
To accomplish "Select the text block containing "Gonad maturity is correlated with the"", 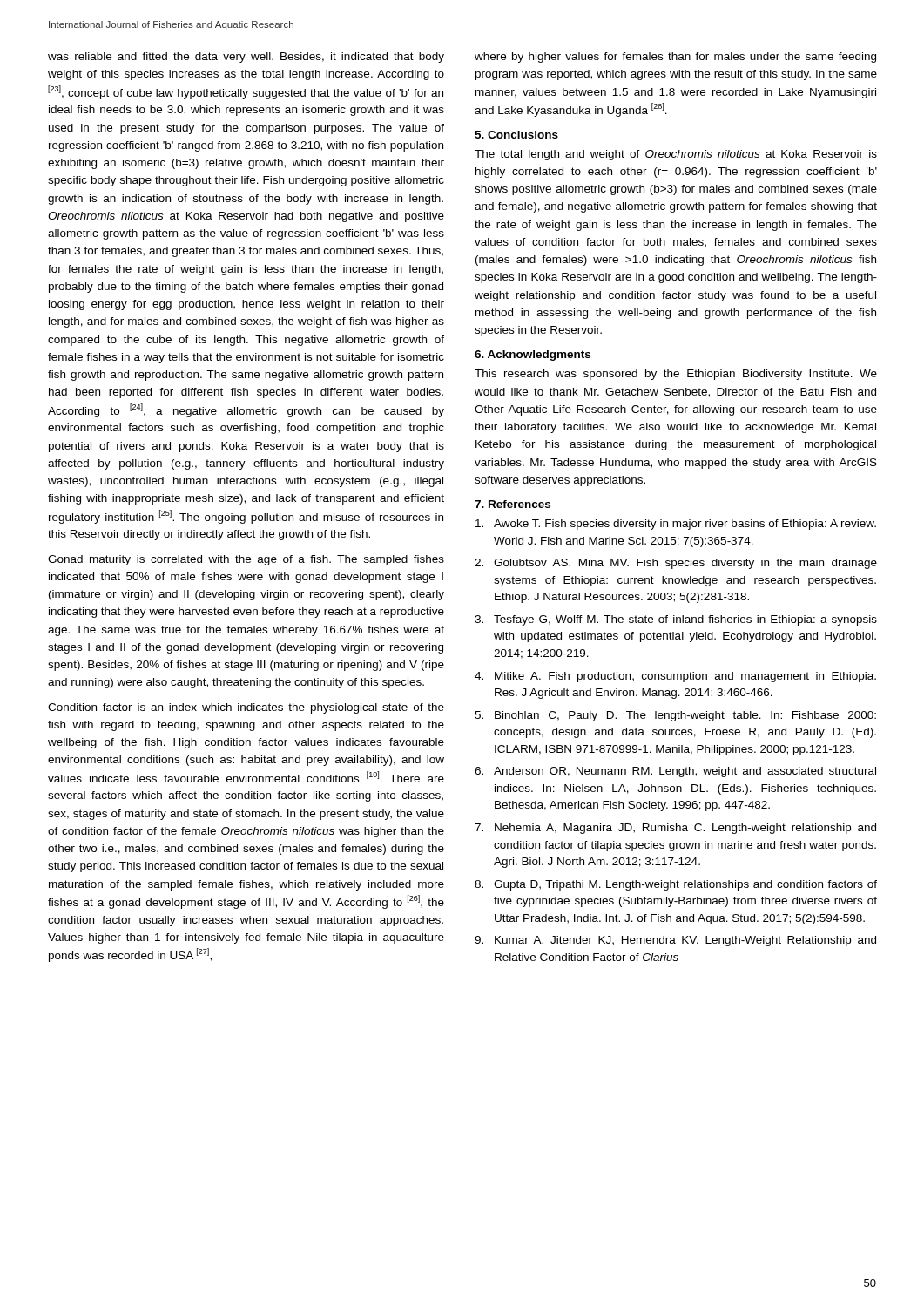I will click(246, 621).
